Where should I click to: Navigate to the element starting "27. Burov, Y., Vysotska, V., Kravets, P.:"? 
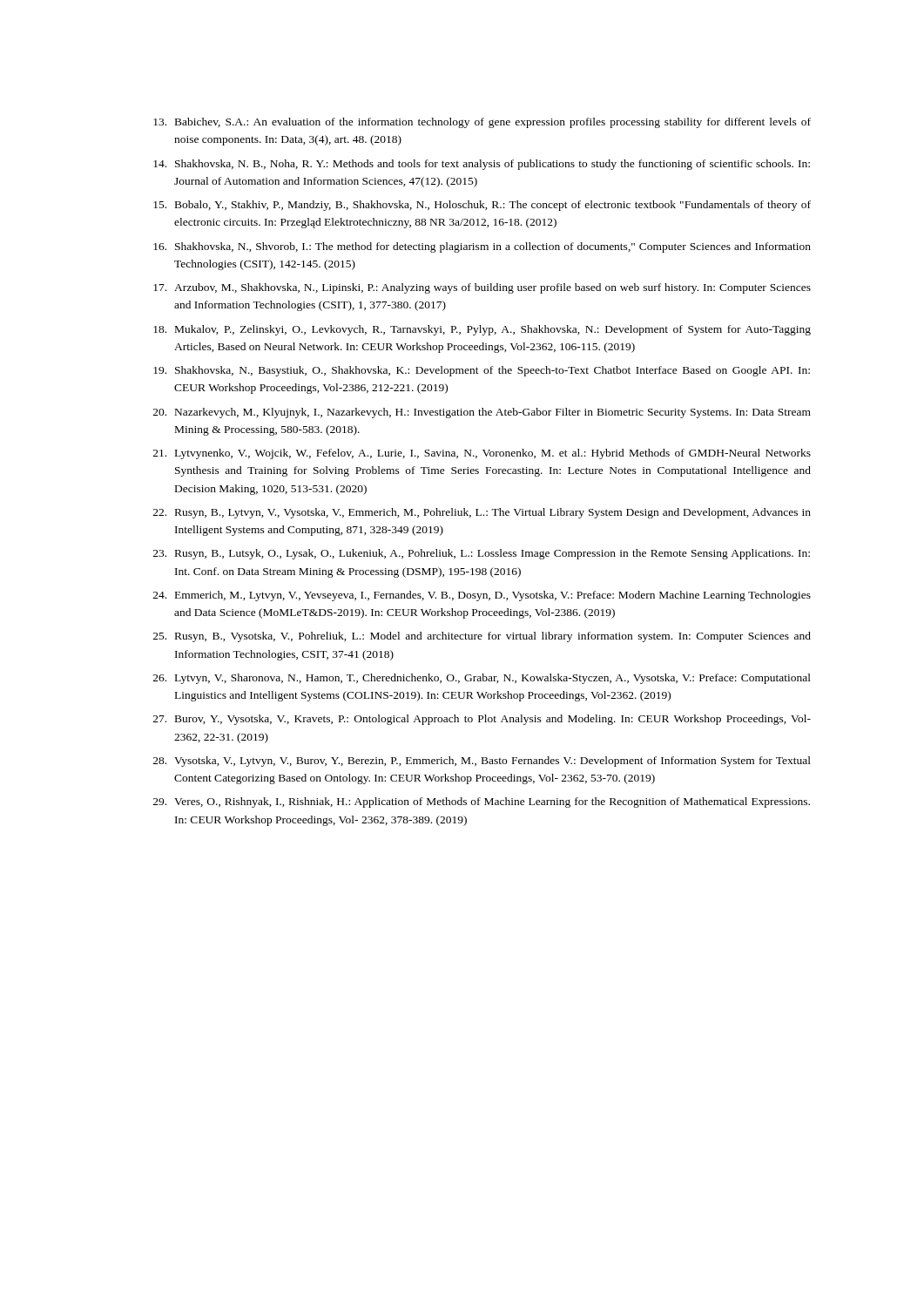475,728
